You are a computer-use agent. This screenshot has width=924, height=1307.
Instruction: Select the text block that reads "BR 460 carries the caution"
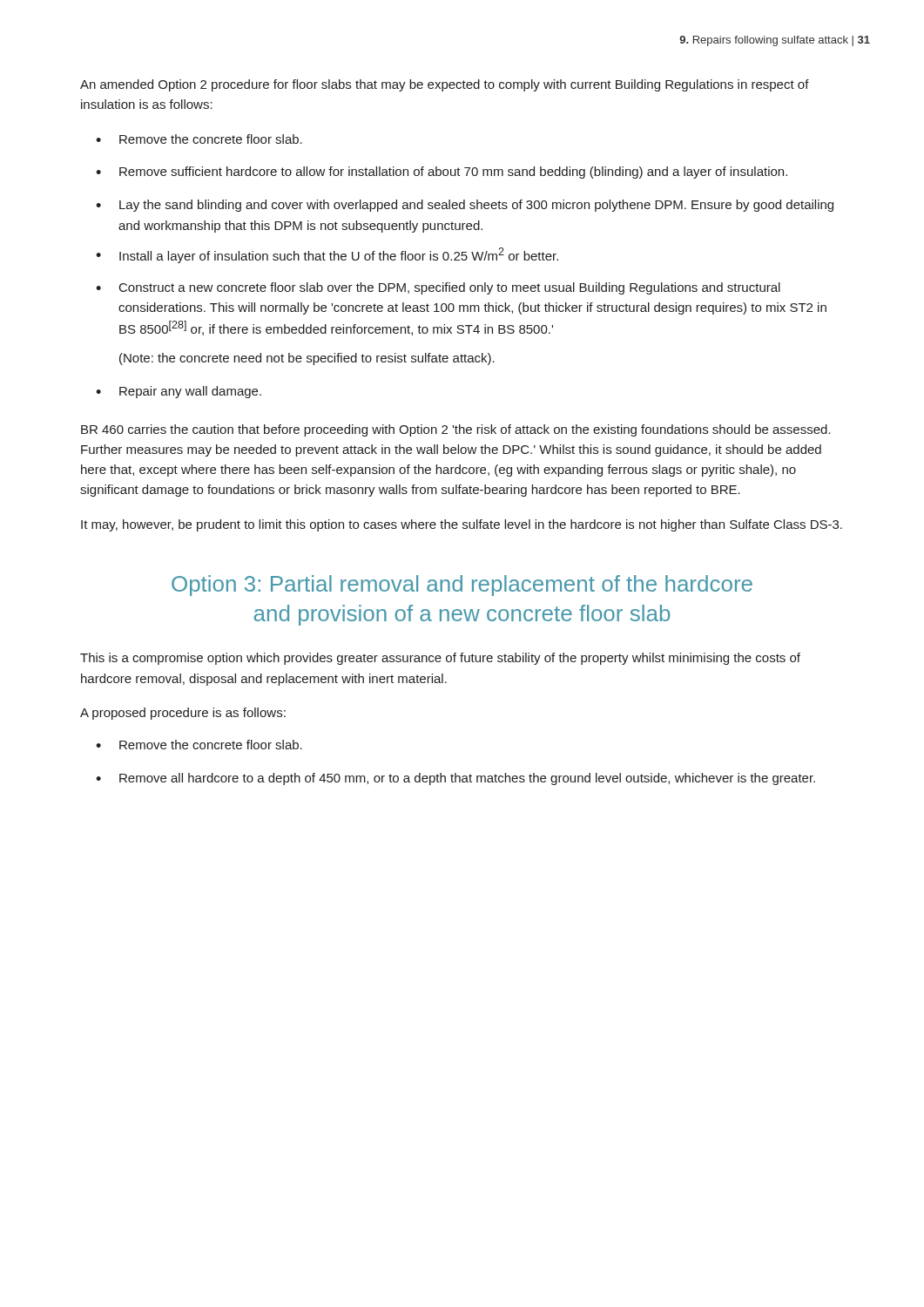456,459
